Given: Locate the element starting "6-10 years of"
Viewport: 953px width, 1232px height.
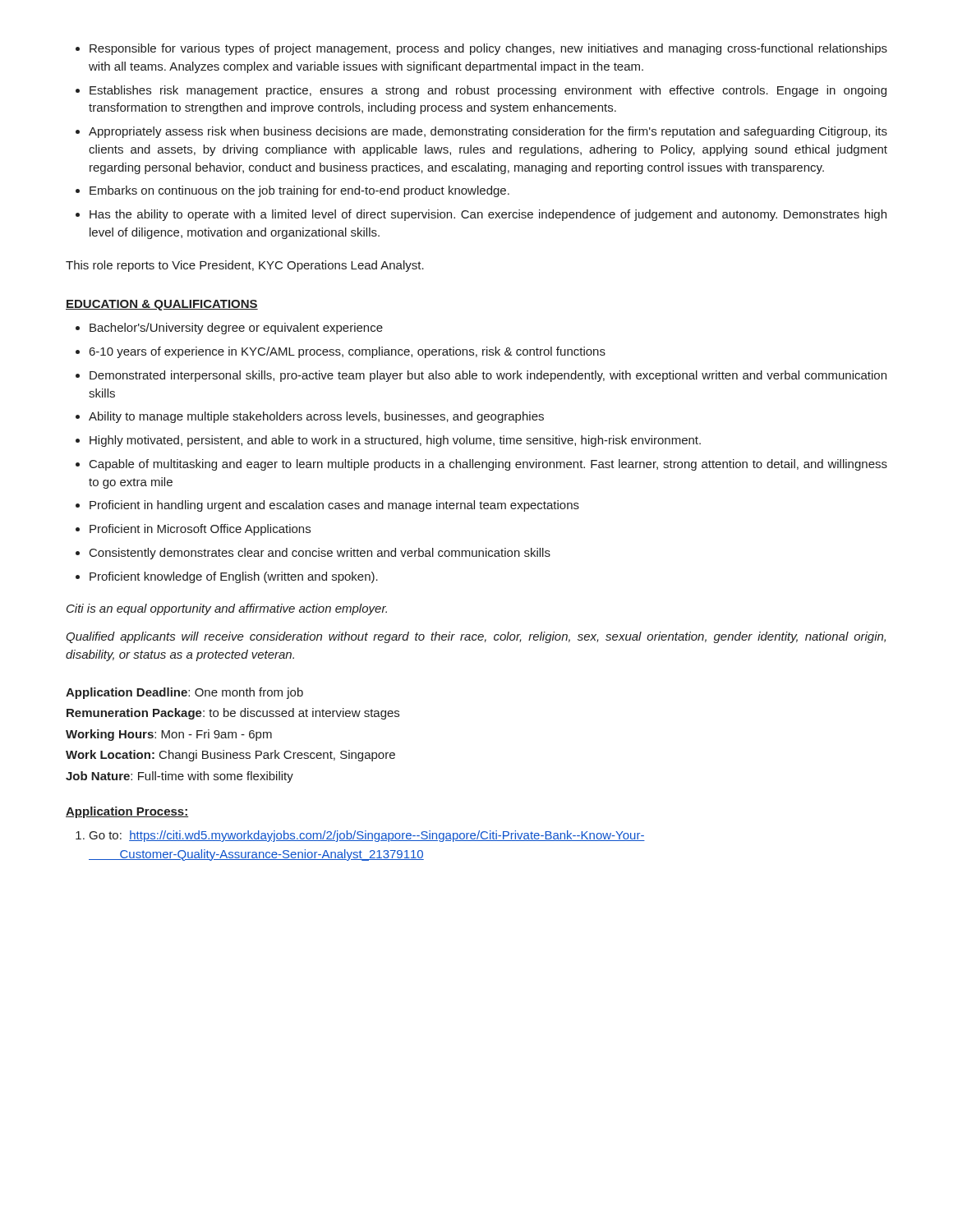Looking at the screenshot, I should (347, 351).
